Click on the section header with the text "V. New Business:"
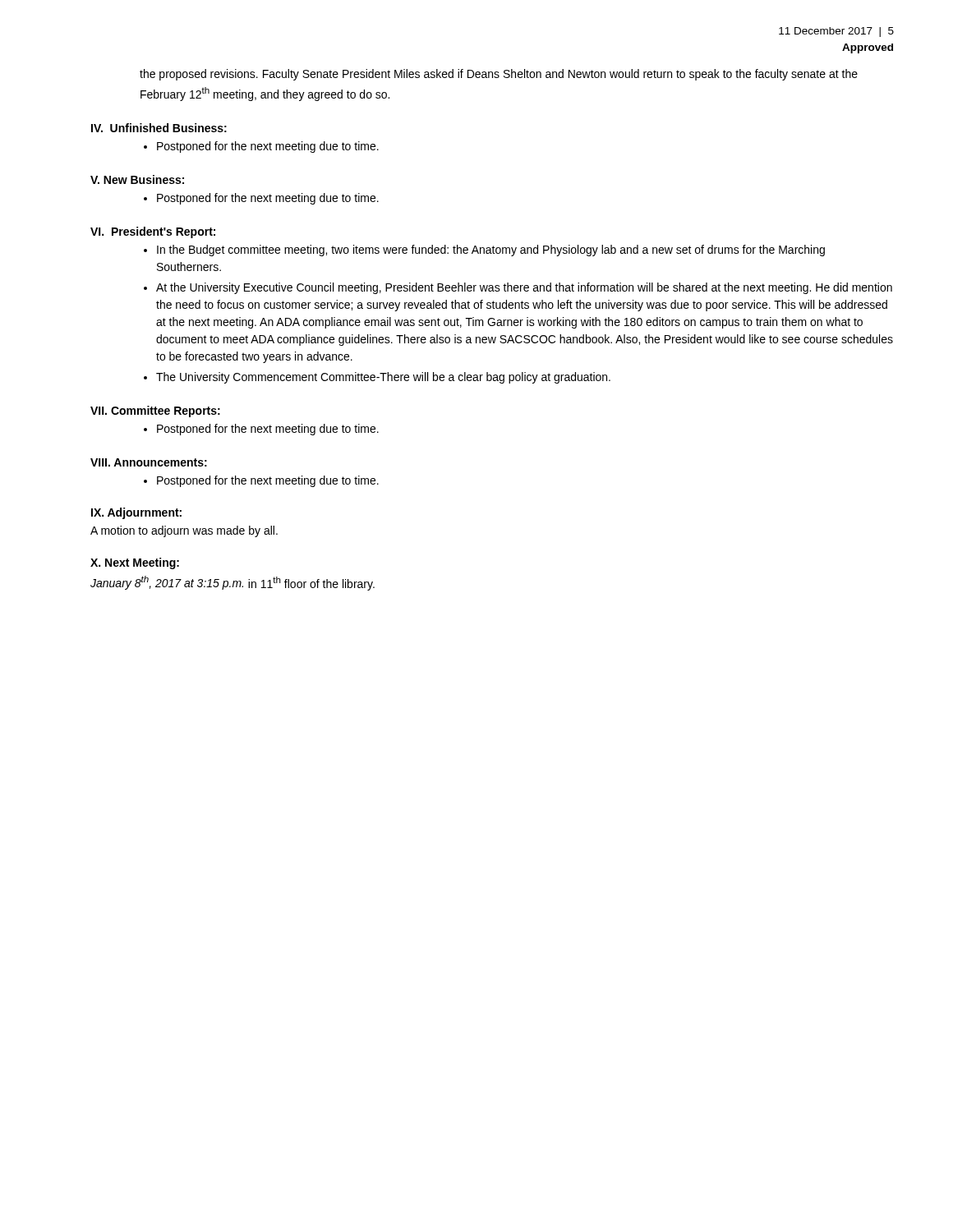Viewport: 953px width, 1232px height. (x=138, y=180)
